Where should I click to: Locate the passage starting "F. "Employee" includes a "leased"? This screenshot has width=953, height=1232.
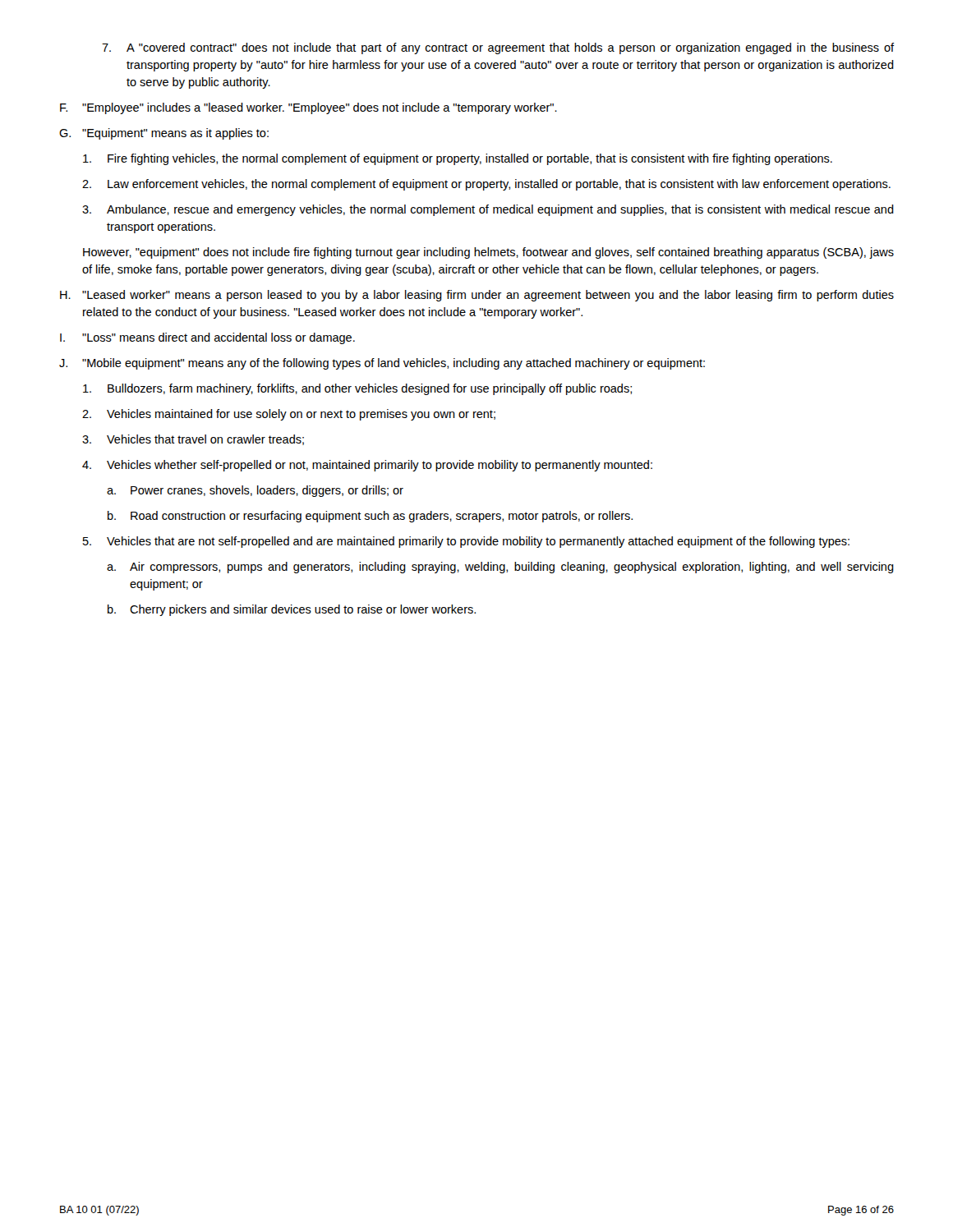pos(476,108)
